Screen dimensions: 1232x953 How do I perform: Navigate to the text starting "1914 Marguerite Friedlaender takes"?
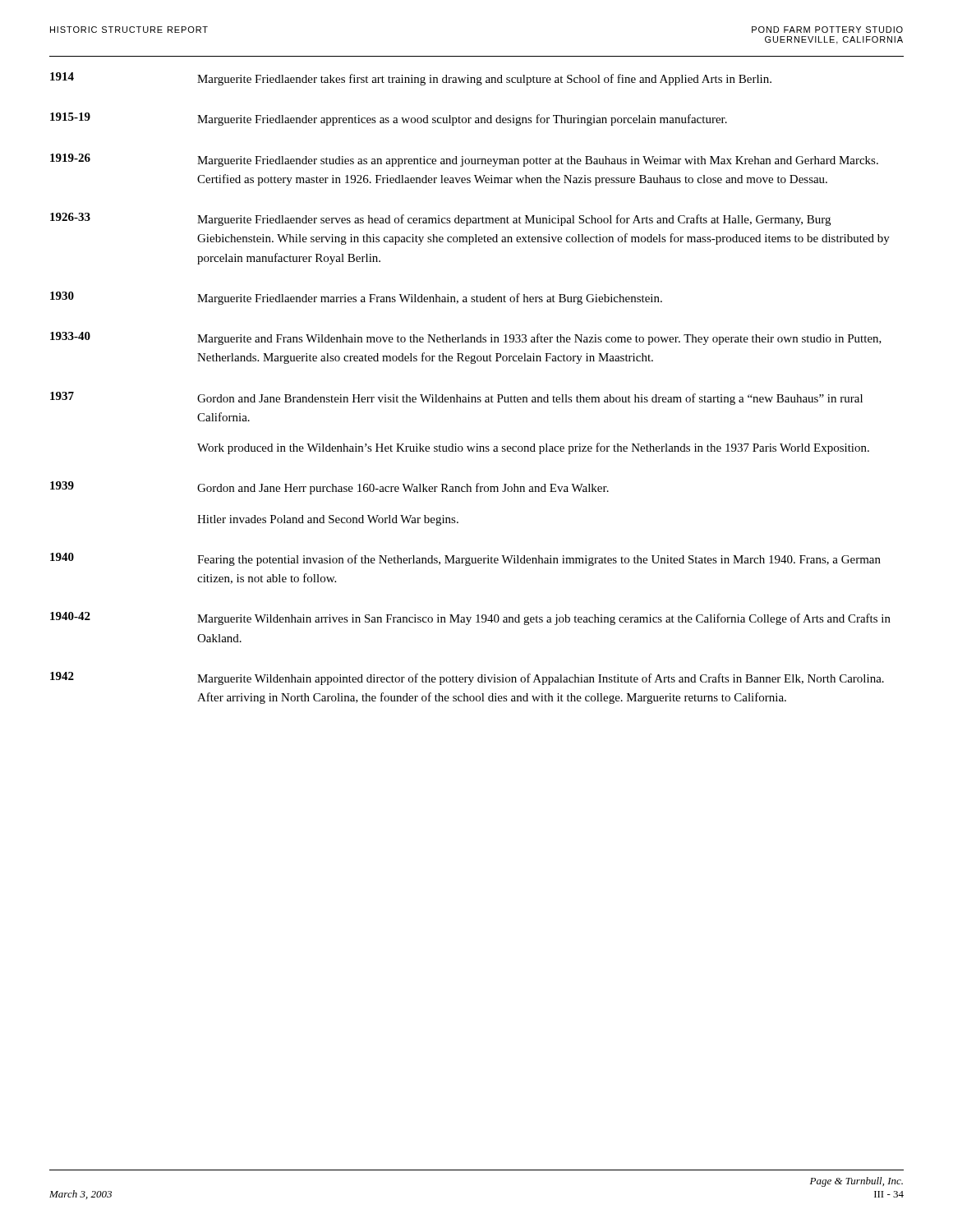coord(476,79)
